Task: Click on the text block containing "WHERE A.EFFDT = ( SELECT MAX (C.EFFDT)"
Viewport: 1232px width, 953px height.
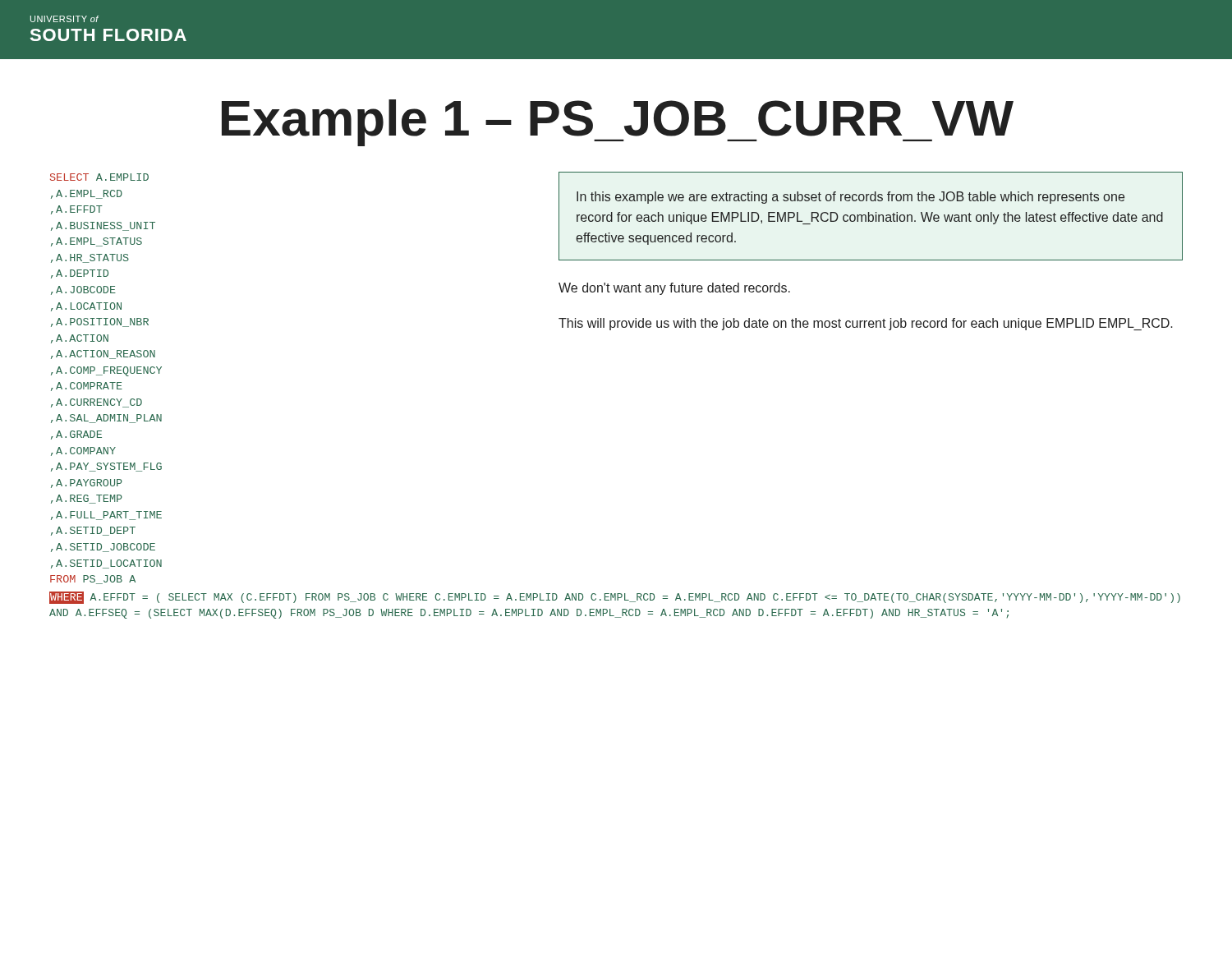Action: [x=616, y=606]
